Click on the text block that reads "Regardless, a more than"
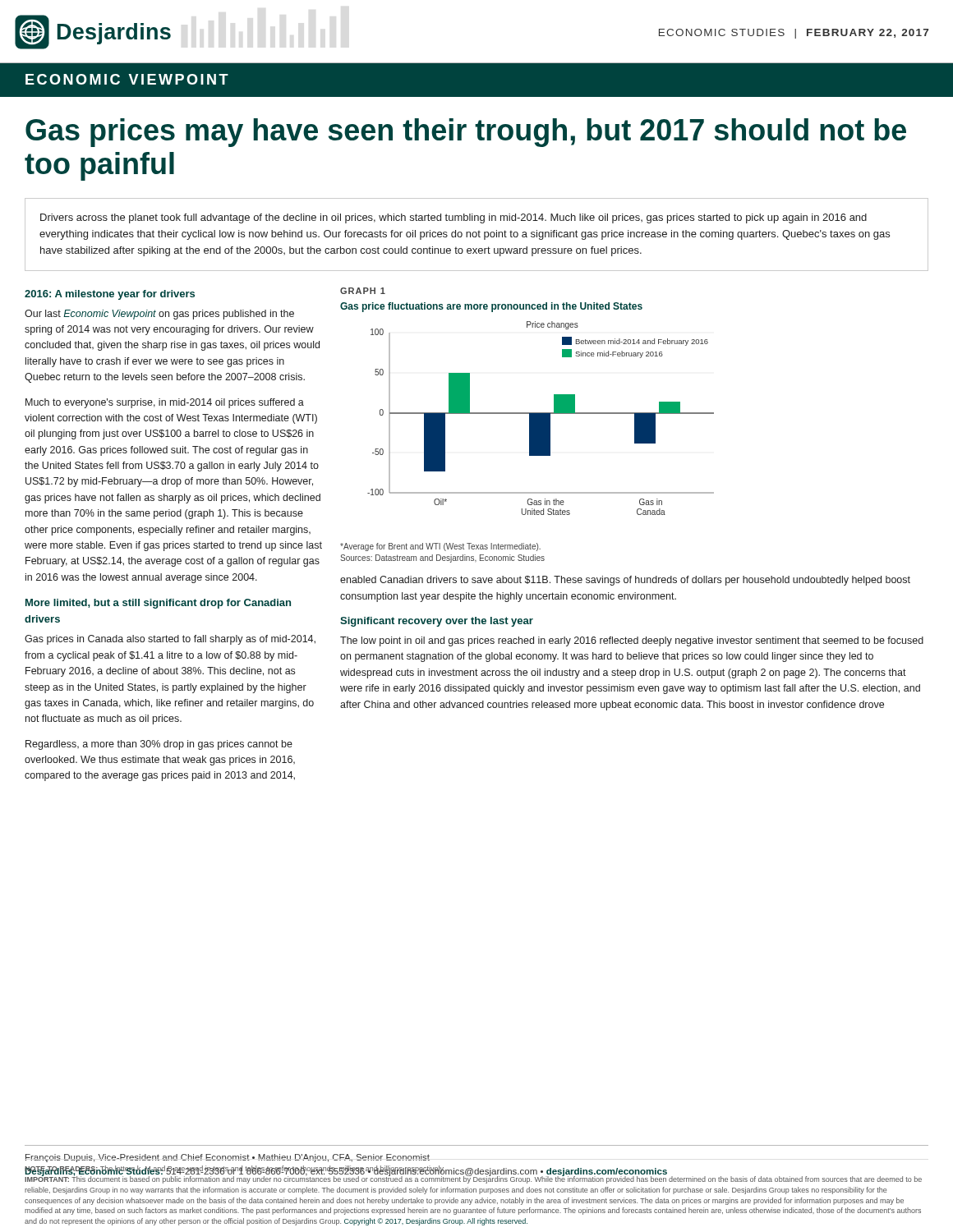953x1232 pixels. [160, 760]
